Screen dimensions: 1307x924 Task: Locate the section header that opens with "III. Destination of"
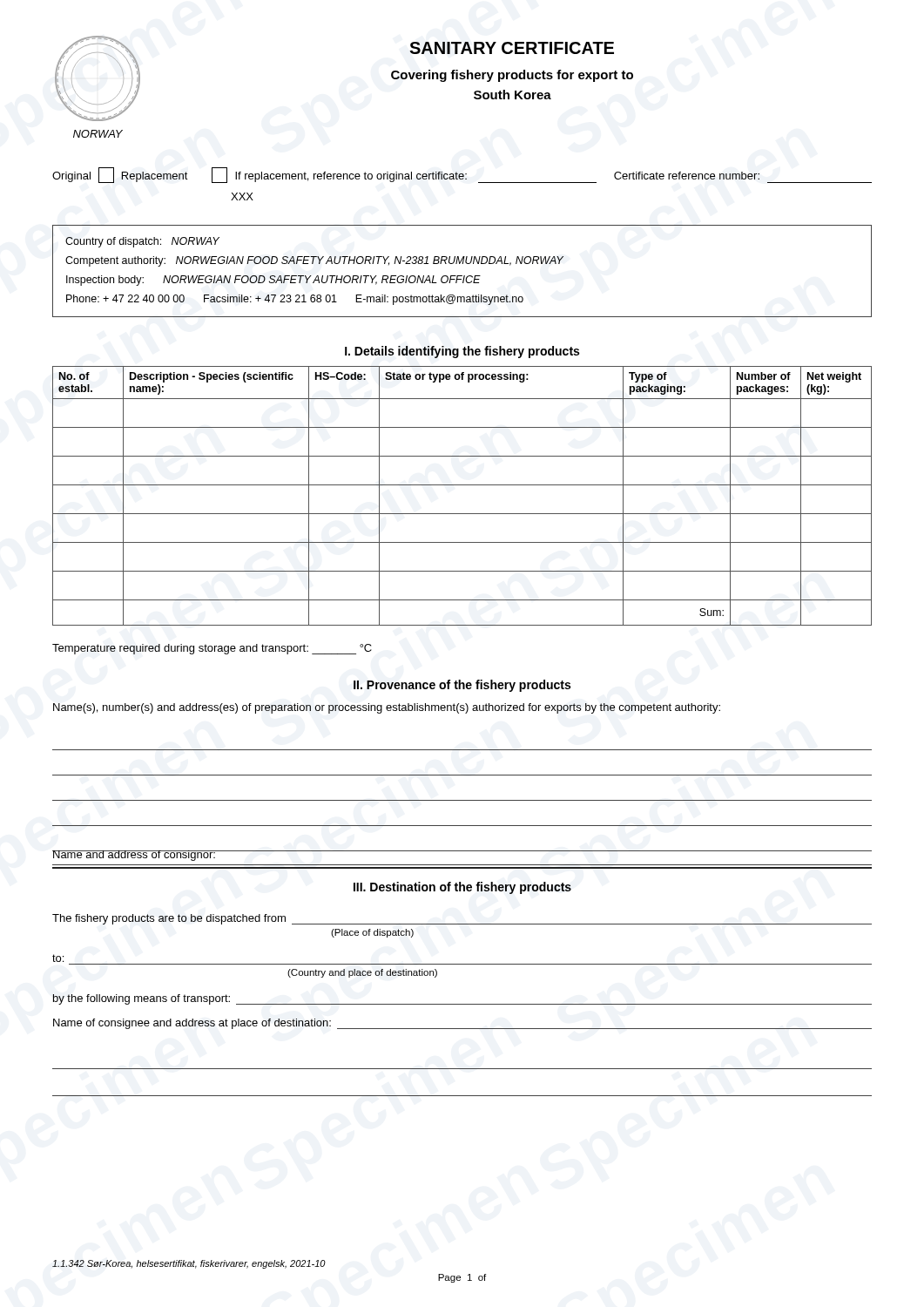click(x=462, y=887)
